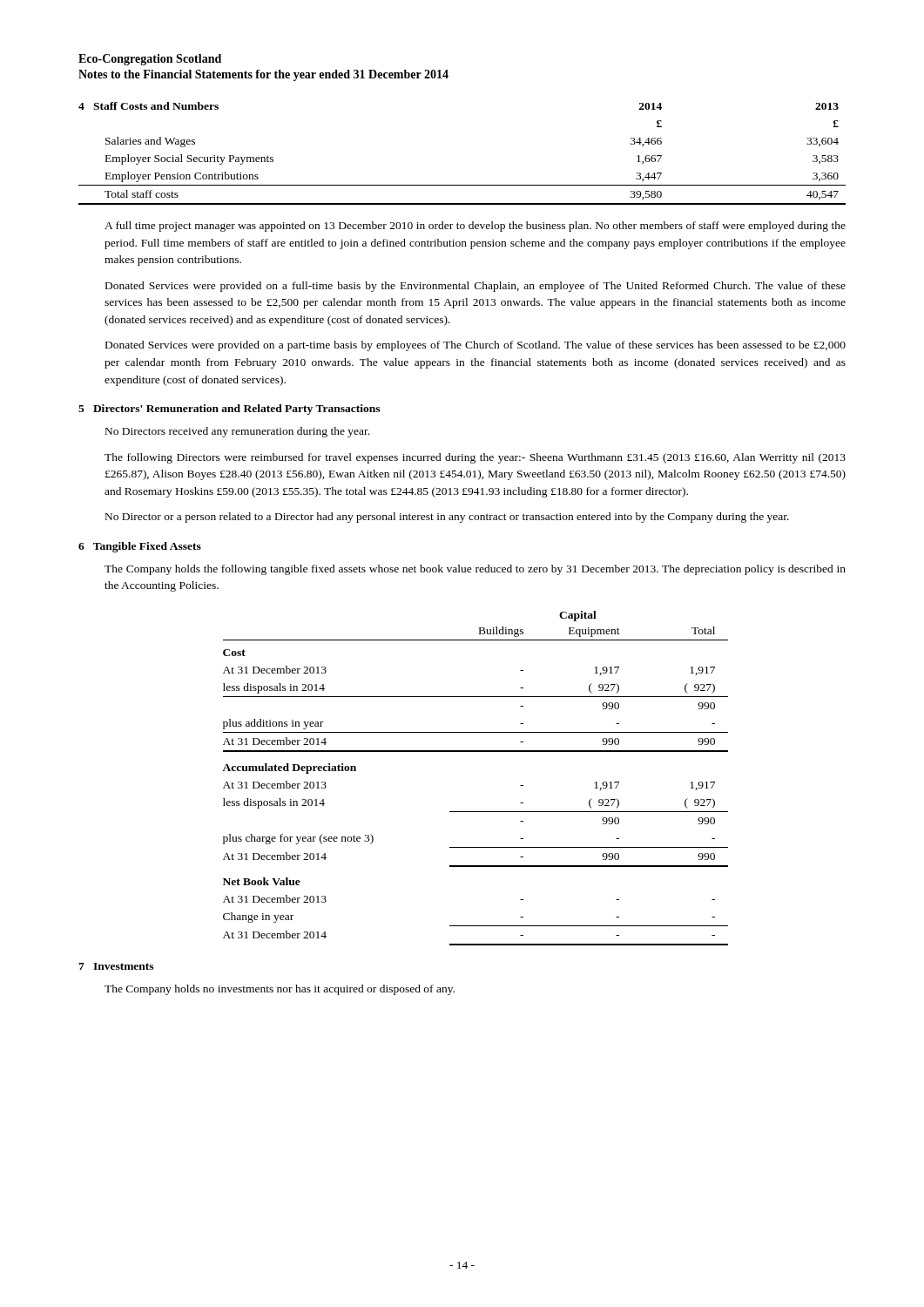Locate the region starting "5 Directors' Remuneration and Related Party Transactions"

(229, 408)
